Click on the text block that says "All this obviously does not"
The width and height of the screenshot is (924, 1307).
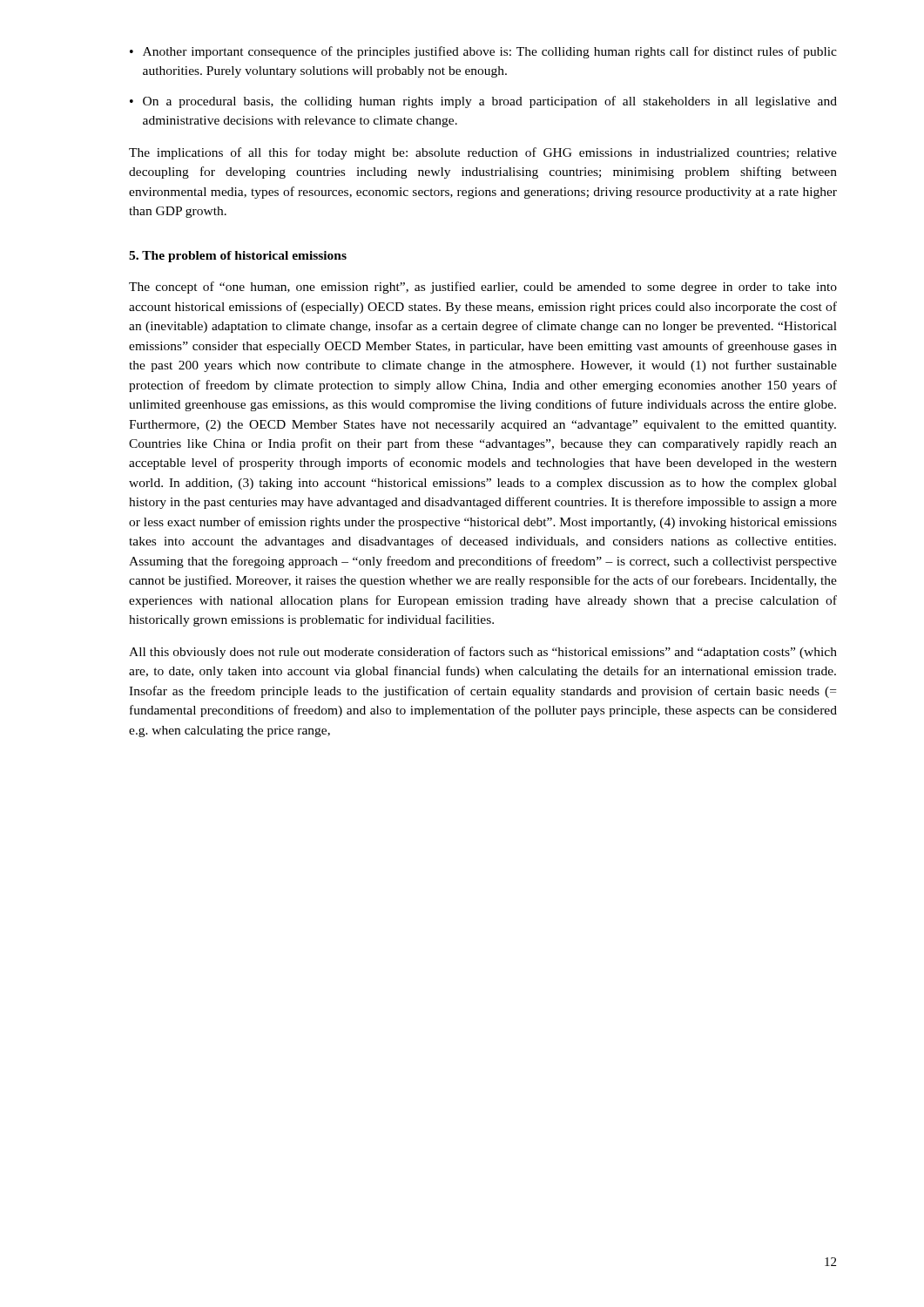pos(483,690)
